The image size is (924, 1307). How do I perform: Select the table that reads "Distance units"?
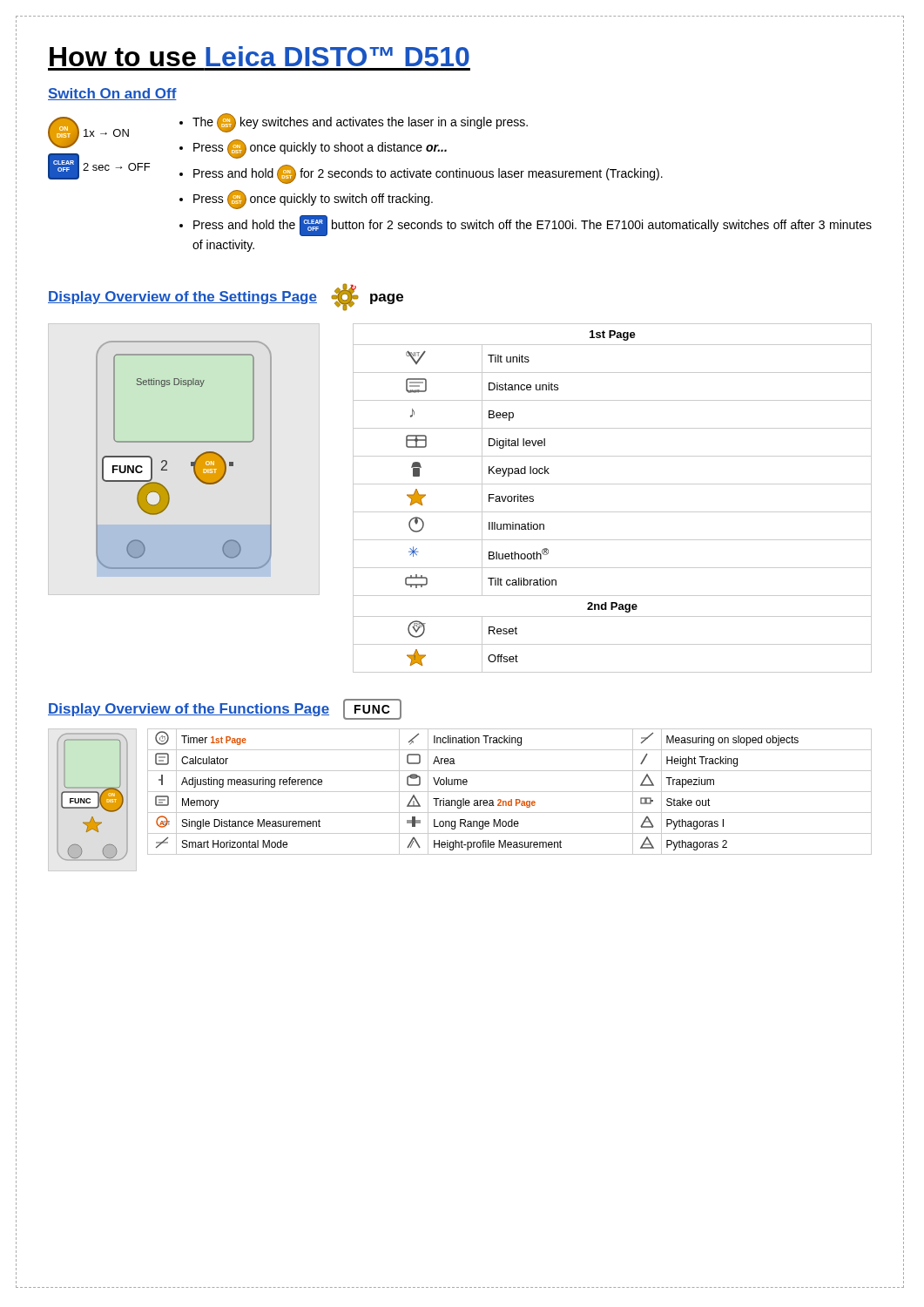612,498
